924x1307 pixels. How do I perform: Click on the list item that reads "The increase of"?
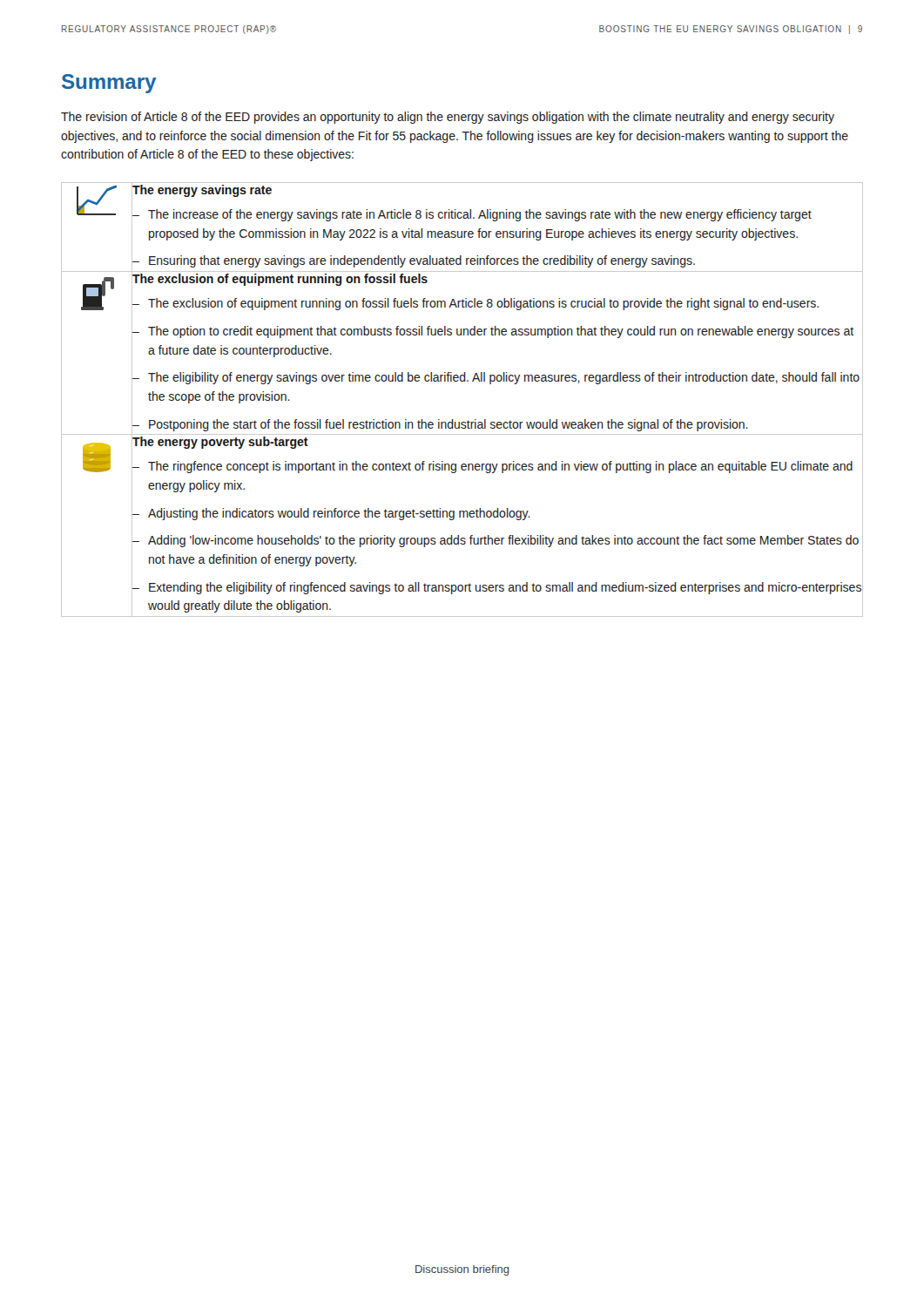tap(480, 224)
